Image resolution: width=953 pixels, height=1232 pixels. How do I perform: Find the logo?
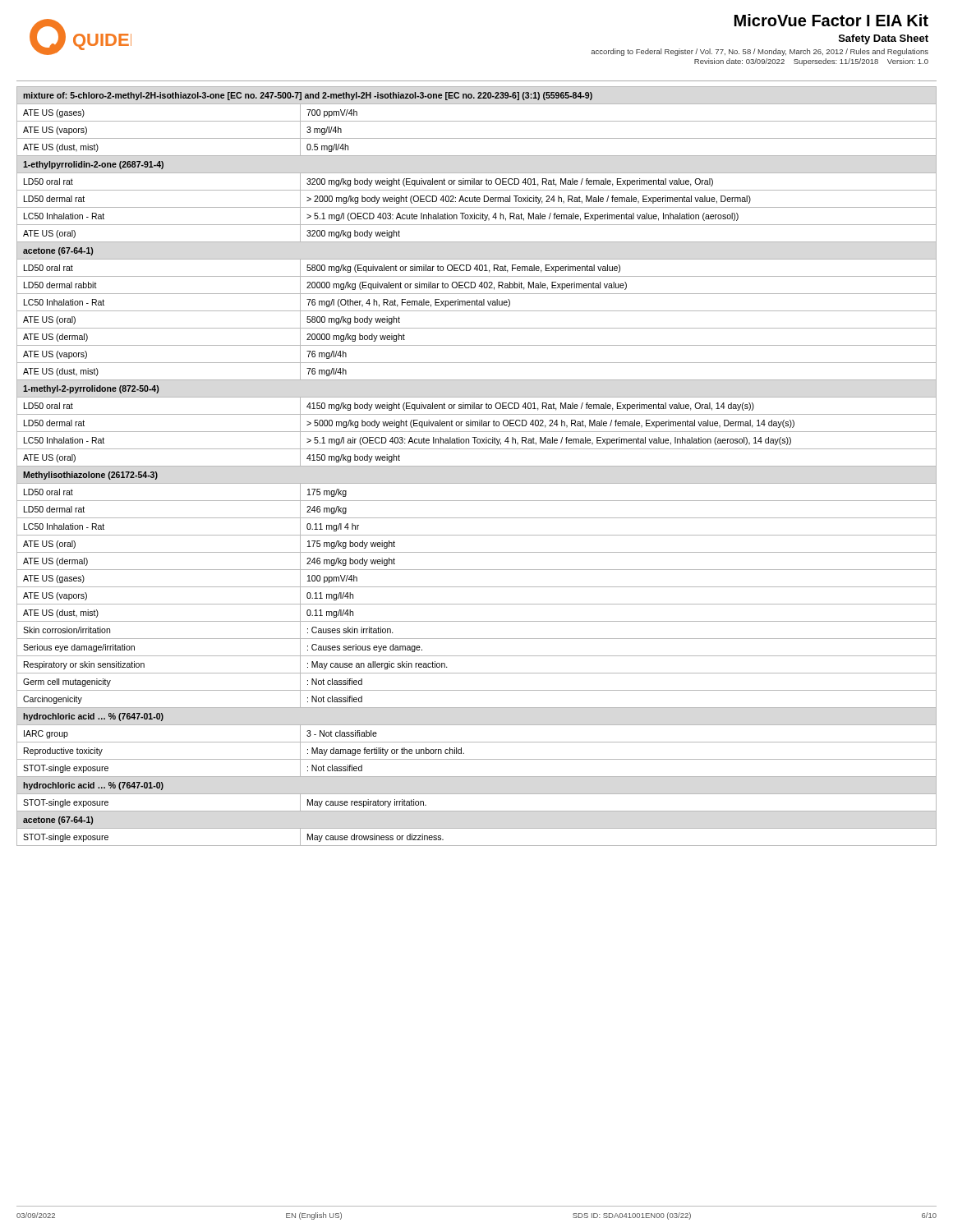pyautogui.click(x=78, y=38)
